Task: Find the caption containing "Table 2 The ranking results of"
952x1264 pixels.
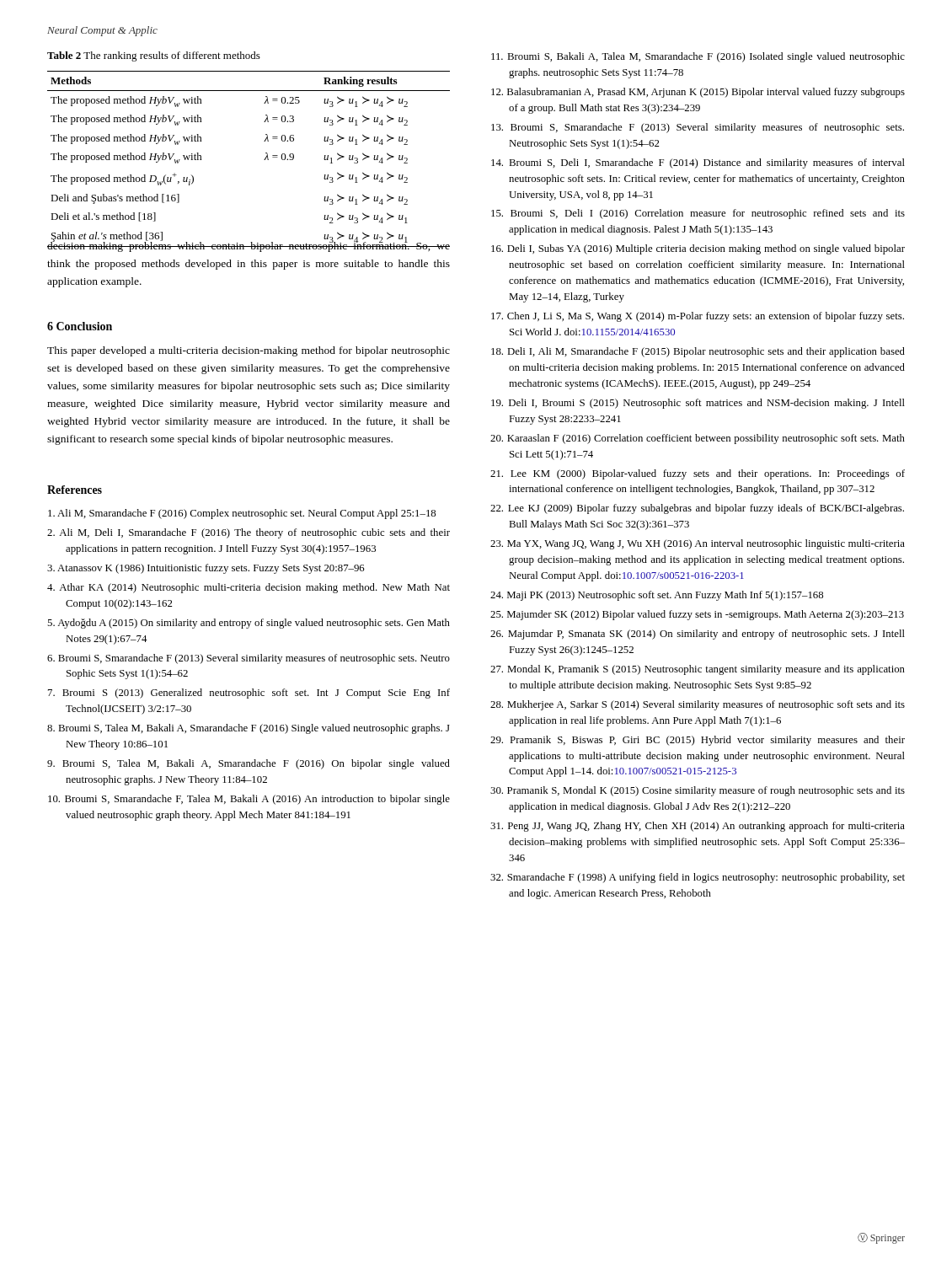Action: 154,55
